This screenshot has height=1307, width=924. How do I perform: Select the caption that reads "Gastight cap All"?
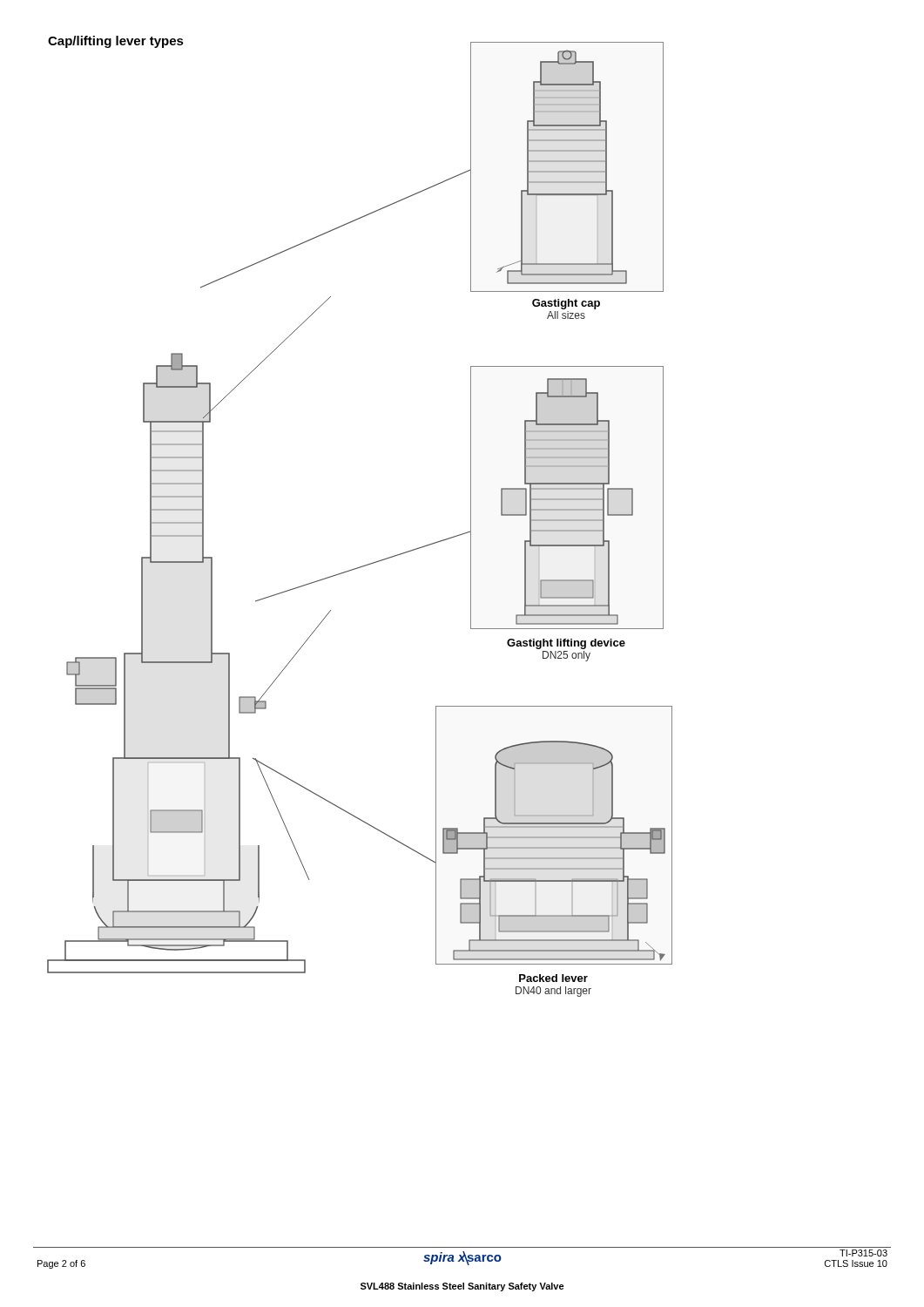(x=566, y=309)
